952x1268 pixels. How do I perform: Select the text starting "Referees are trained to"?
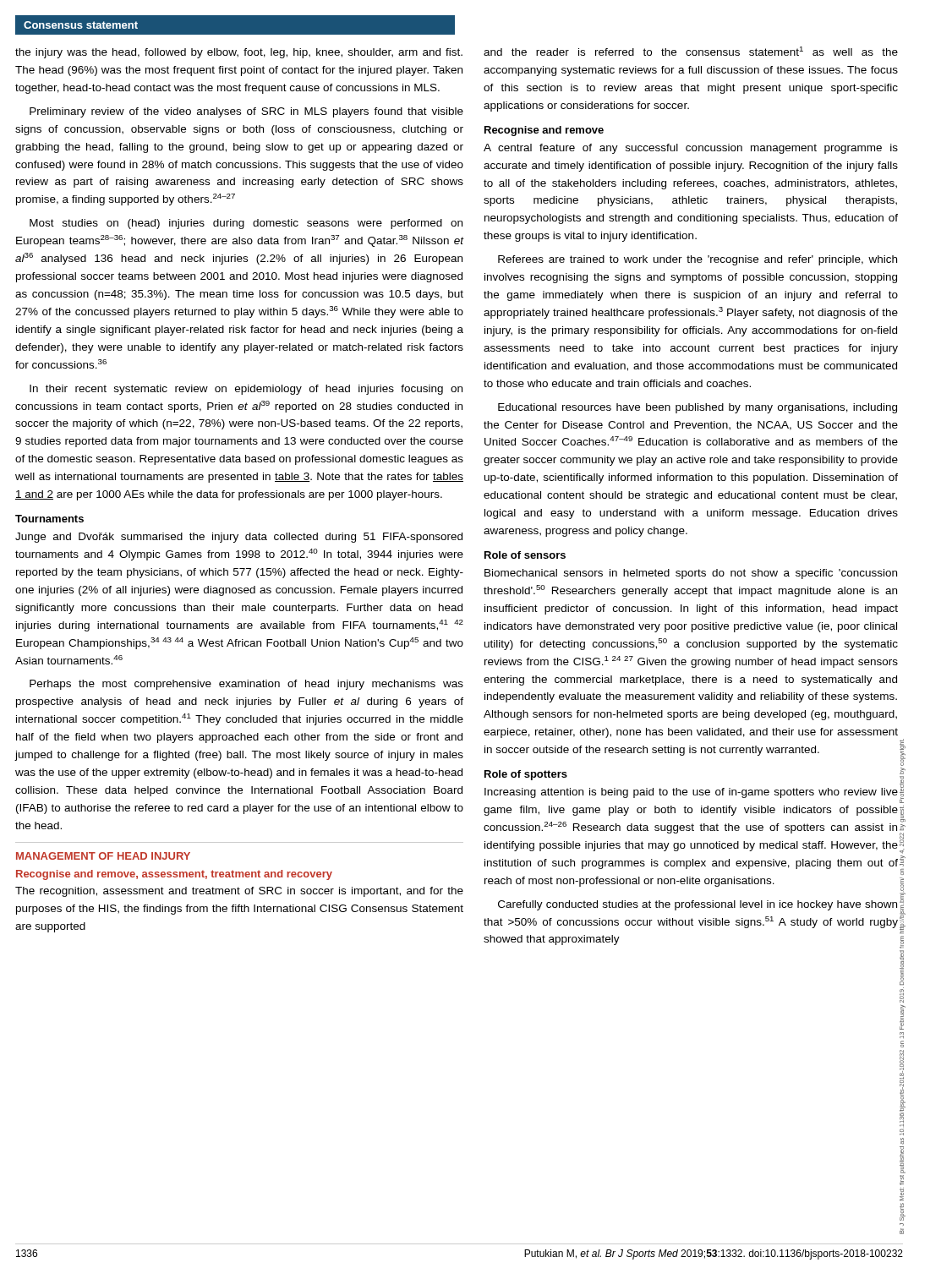691,322
